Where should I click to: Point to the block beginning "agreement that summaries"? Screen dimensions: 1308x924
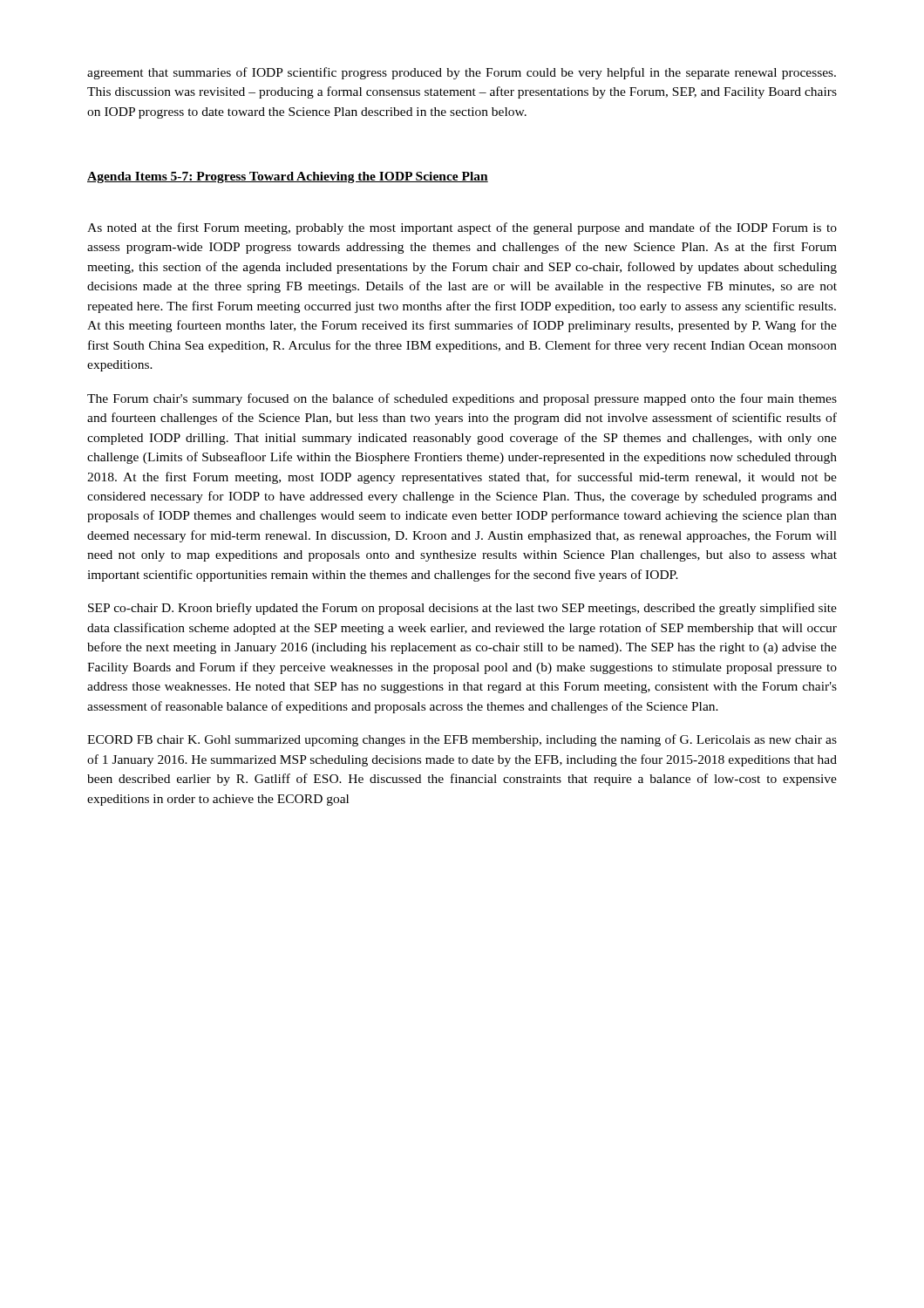462,92
